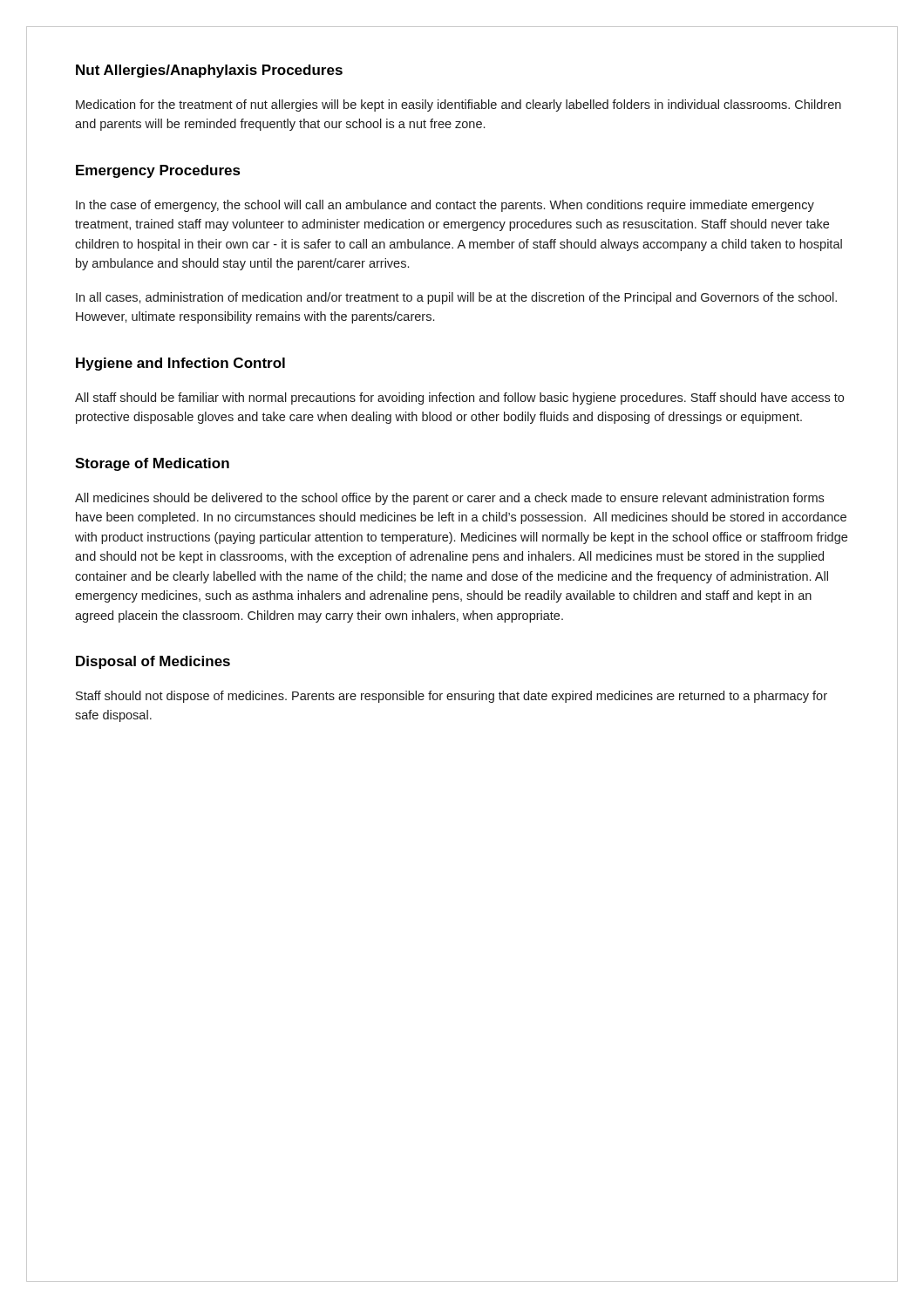The height and width of the screenshot is (1308, 924).
Task: Navigate to the text block starting "In all cases, administration of medication"
Action: pos(456,307)
